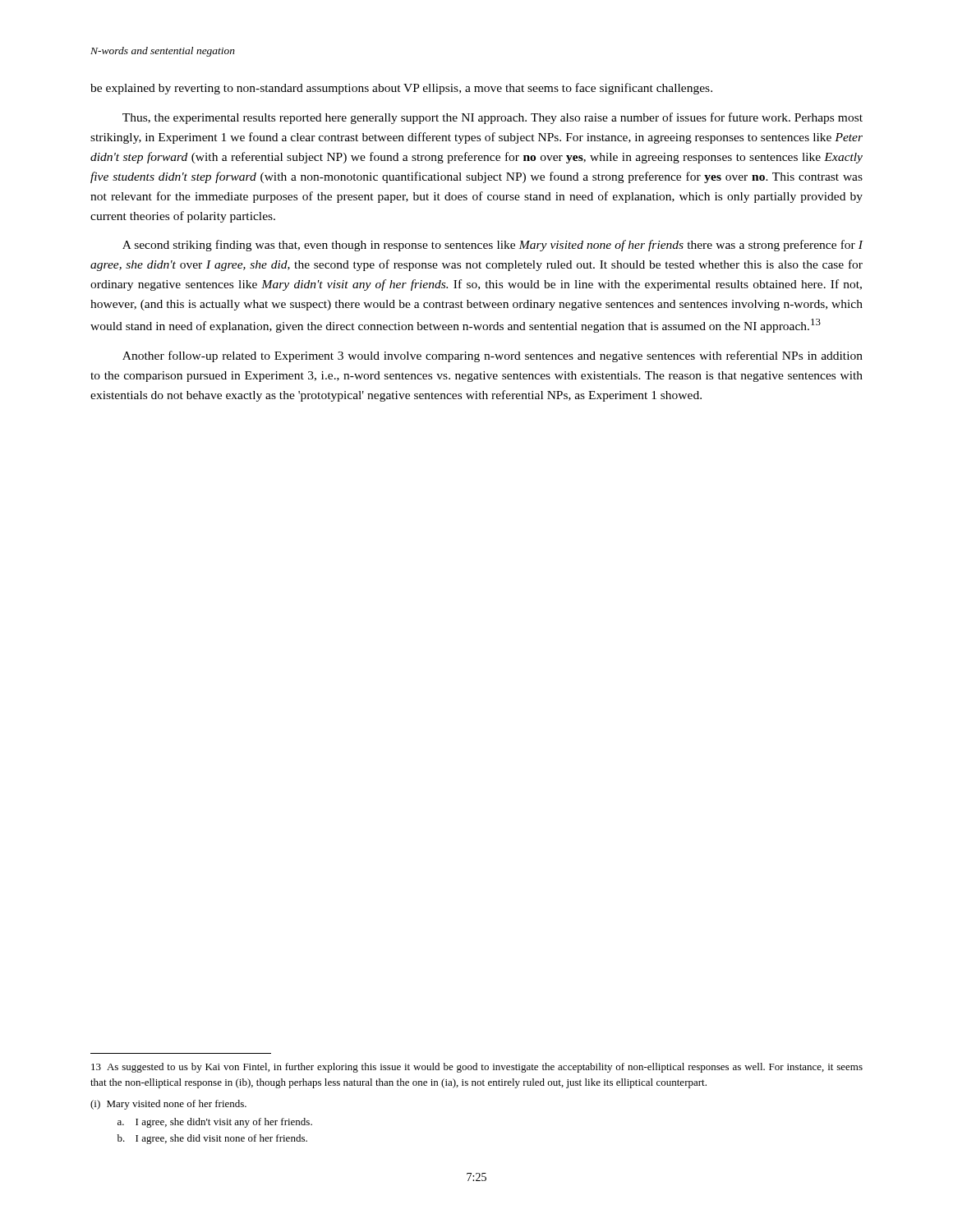Image resolution: width=953 pixels, height=1232 pixels.
Task: Click on the block starting "be explained by reverting to non-standard assumptions about"
Action: (476, 88)
